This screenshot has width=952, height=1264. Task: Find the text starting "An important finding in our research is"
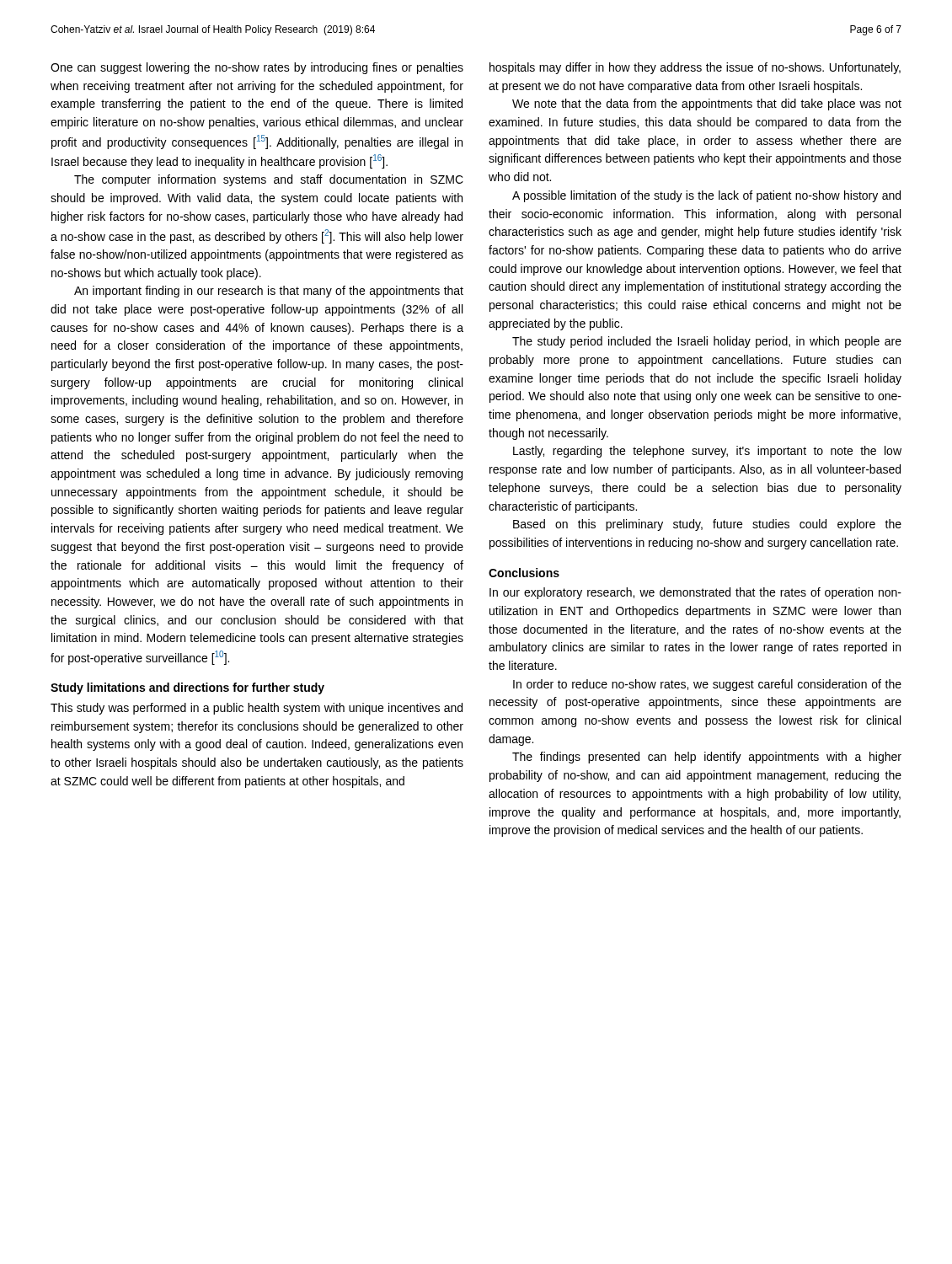[257, 475]
